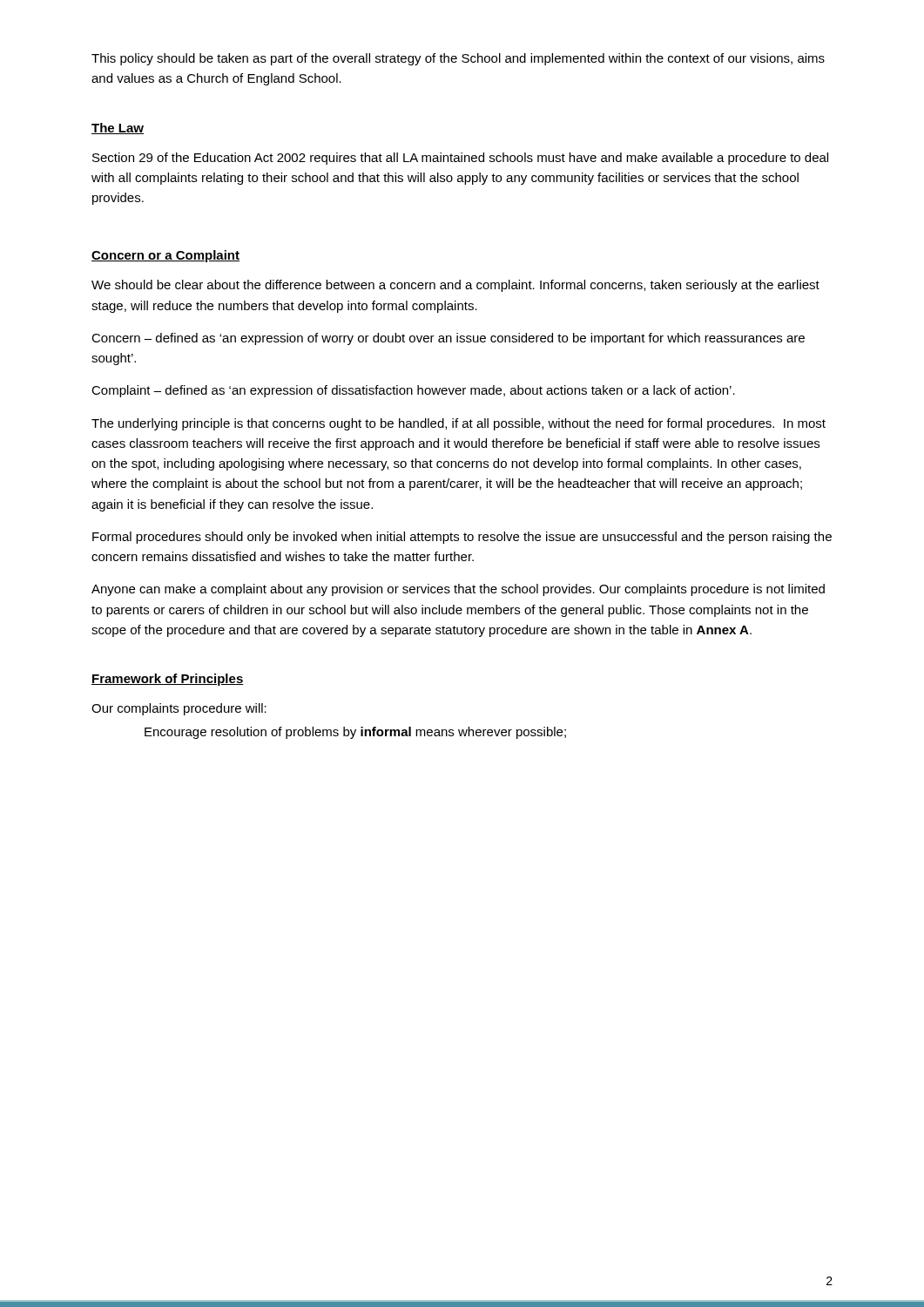Screen dimensions: 1307x924
Task: Where is the passage that starts "Encourage resolution of problems by informal means"?
Action: coord(488,732)
